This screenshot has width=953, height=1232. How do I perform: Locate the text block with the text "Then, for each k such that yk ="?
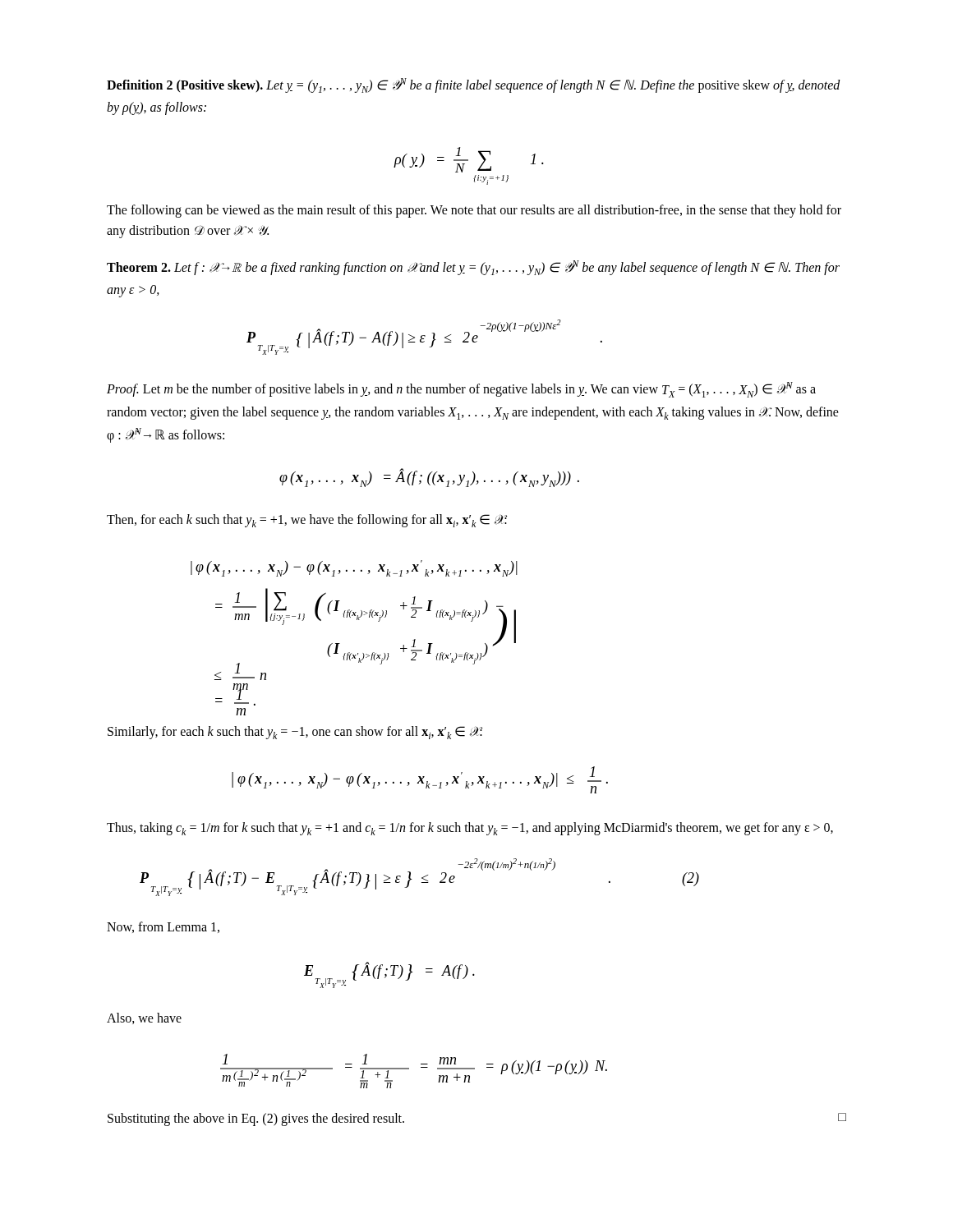coord(307,522)
